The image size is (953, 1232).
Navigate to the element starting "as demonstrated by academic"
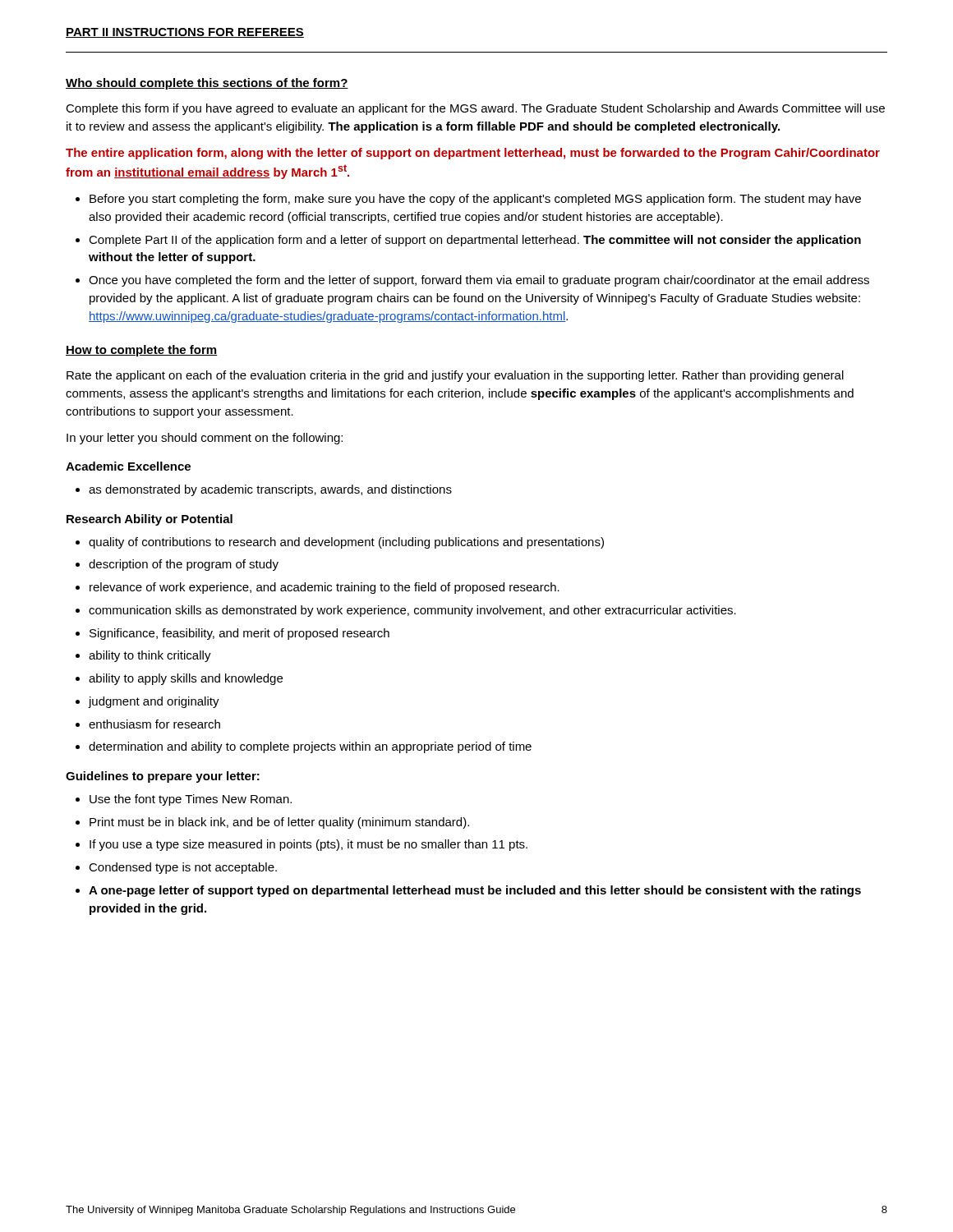[270, 489]
